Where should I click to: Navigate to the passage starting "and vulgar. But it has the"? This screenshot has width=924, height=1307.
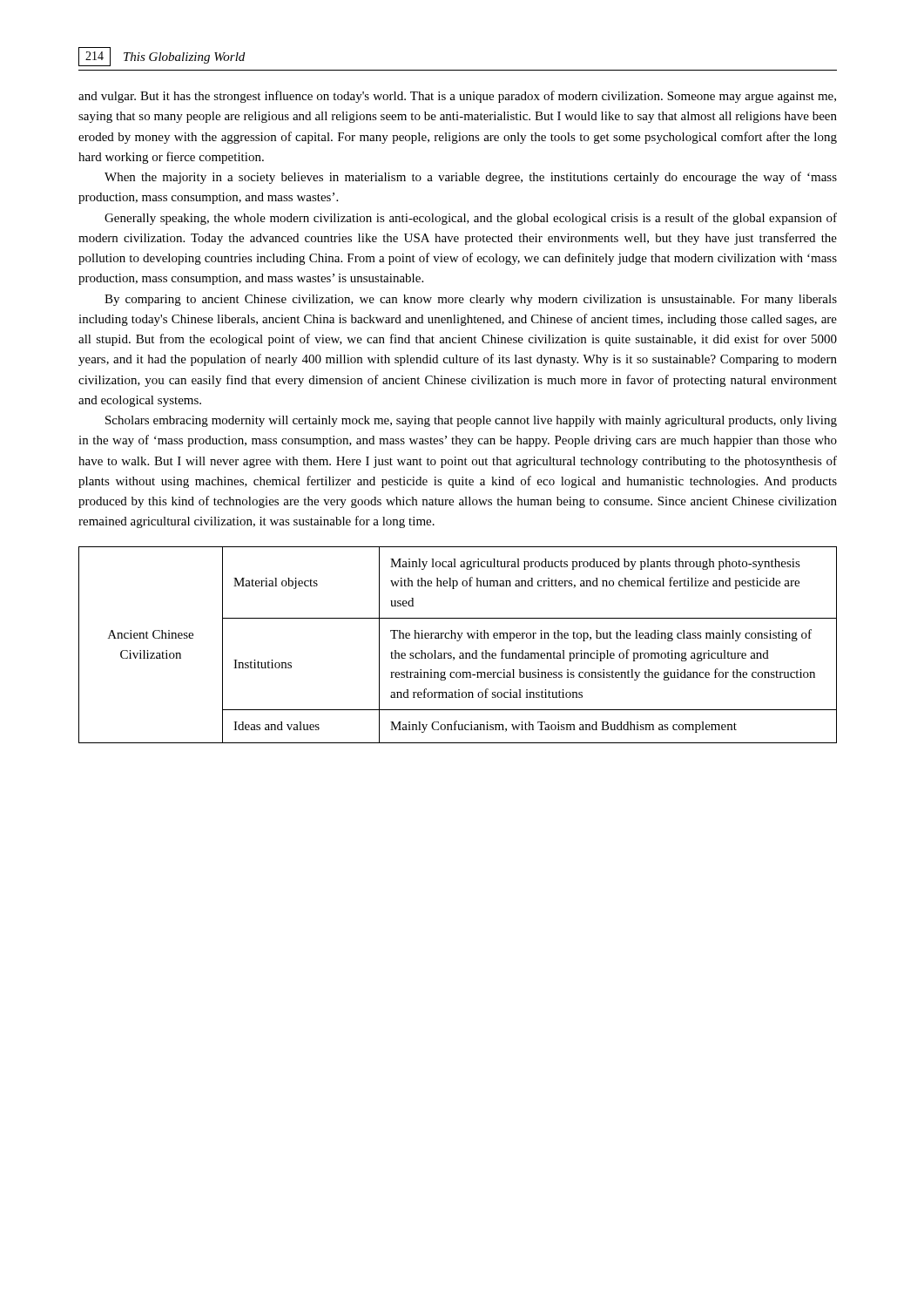(x=458, y=127)
